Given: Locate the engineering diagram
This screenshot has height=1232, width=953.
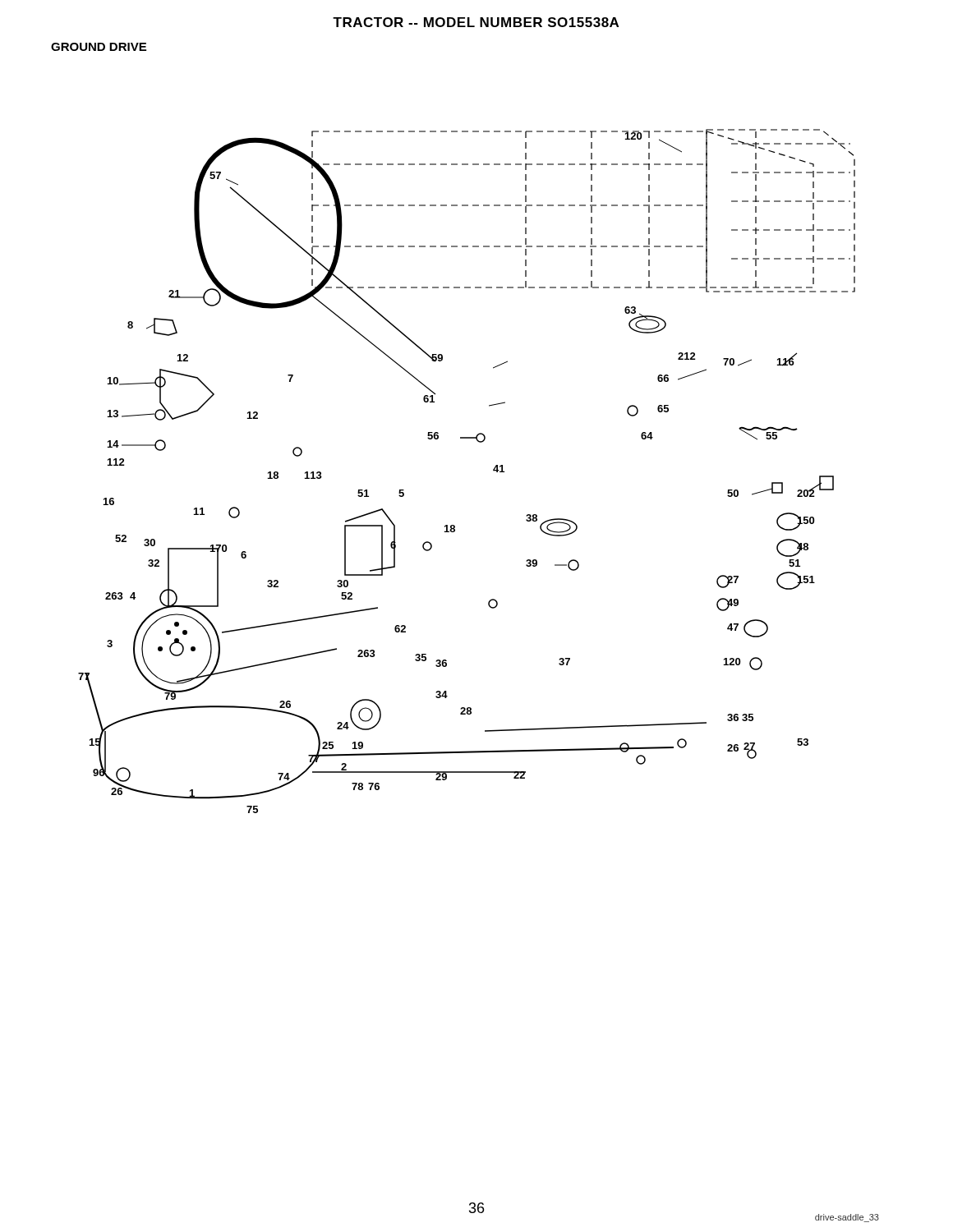Looking at the screenshot, I should [476, 476].
